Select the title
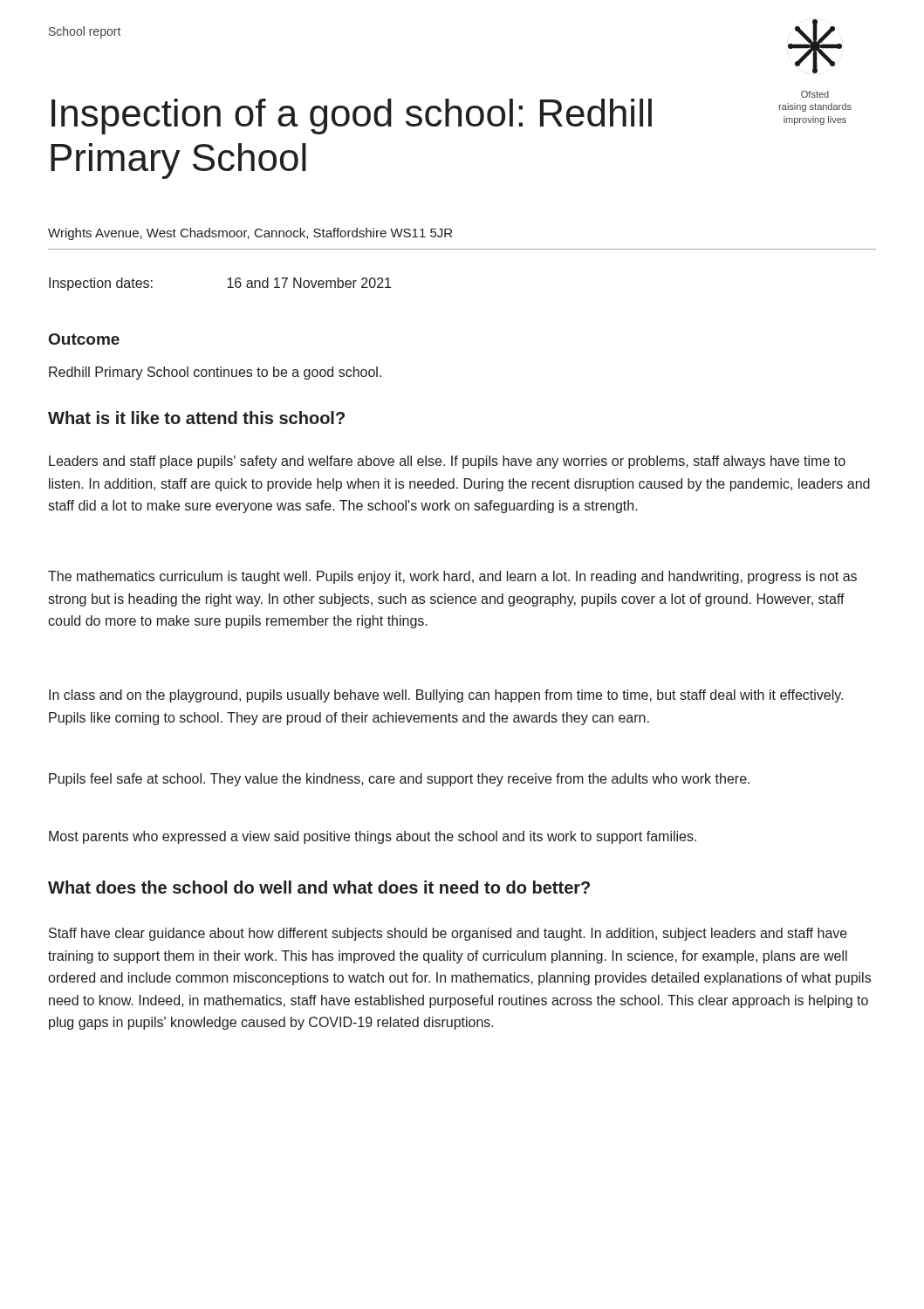The height and width of the screenshot is (1309, 924). (351, 135)
